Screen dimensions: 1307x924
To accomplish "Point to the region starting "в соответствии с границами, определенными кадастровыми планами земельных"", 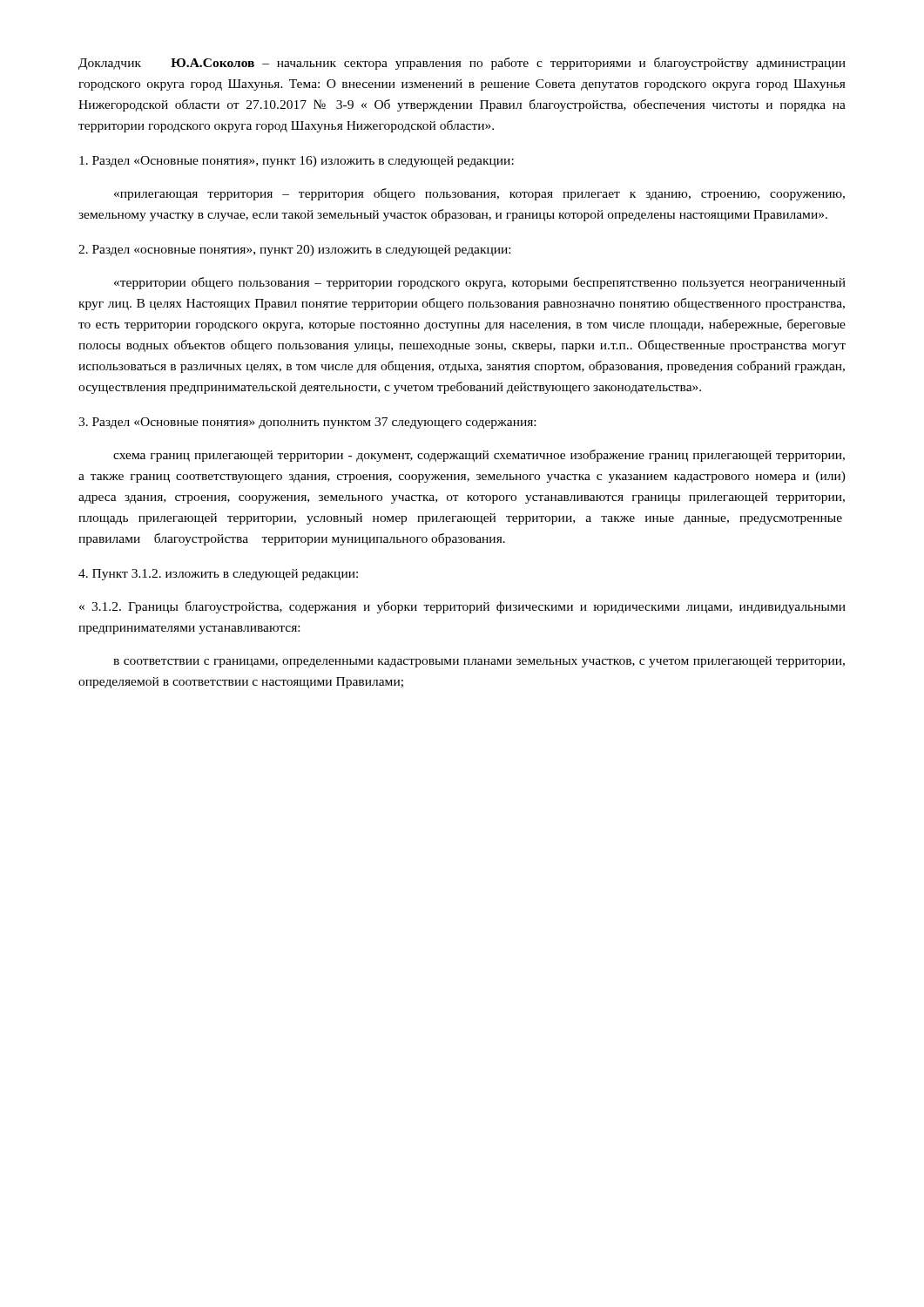I will (x=462, y=671).
